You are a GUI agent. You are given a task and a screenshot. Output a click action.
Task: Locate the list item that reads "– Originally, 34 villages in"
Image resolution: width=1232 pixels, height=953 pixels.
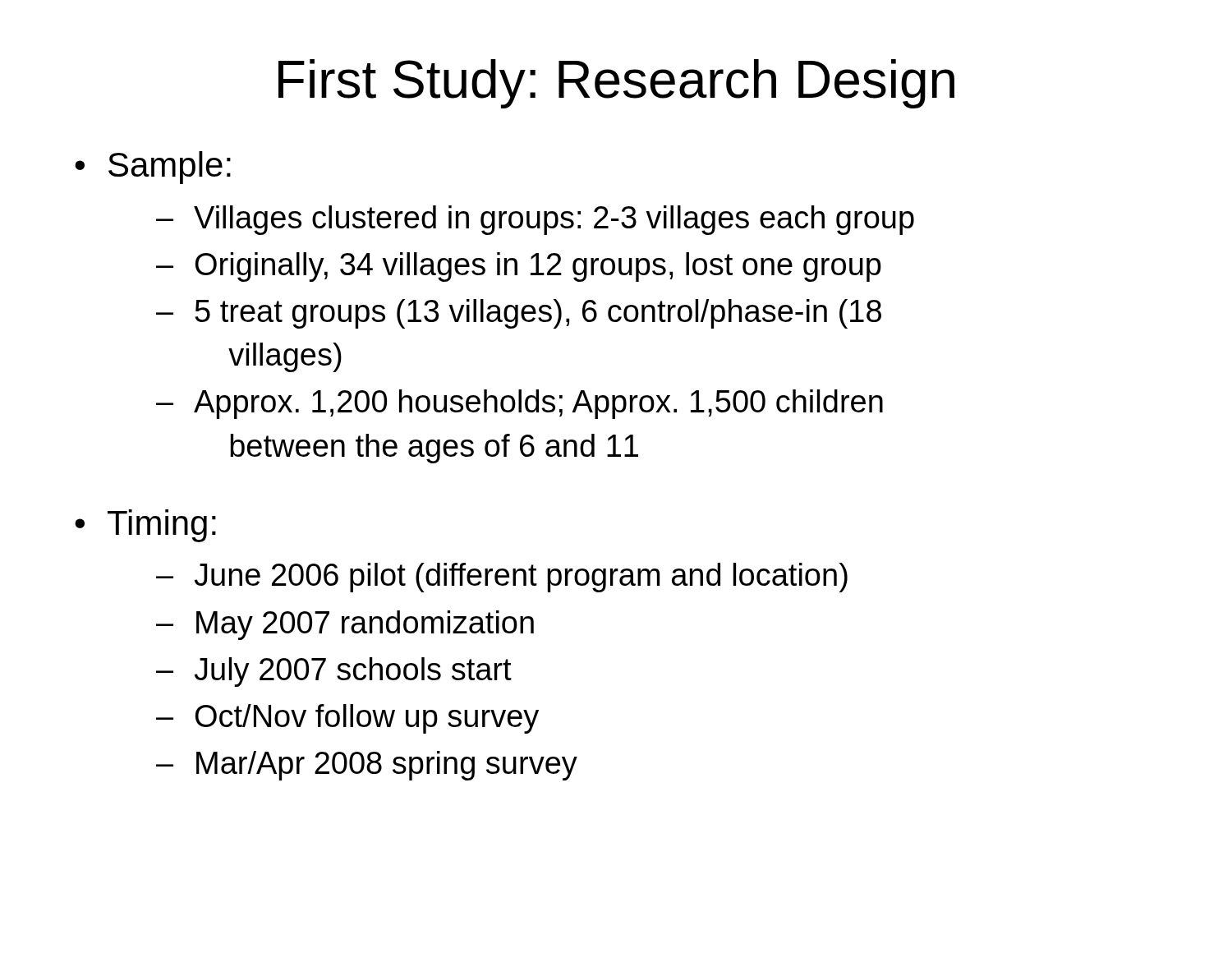(519, 265)
